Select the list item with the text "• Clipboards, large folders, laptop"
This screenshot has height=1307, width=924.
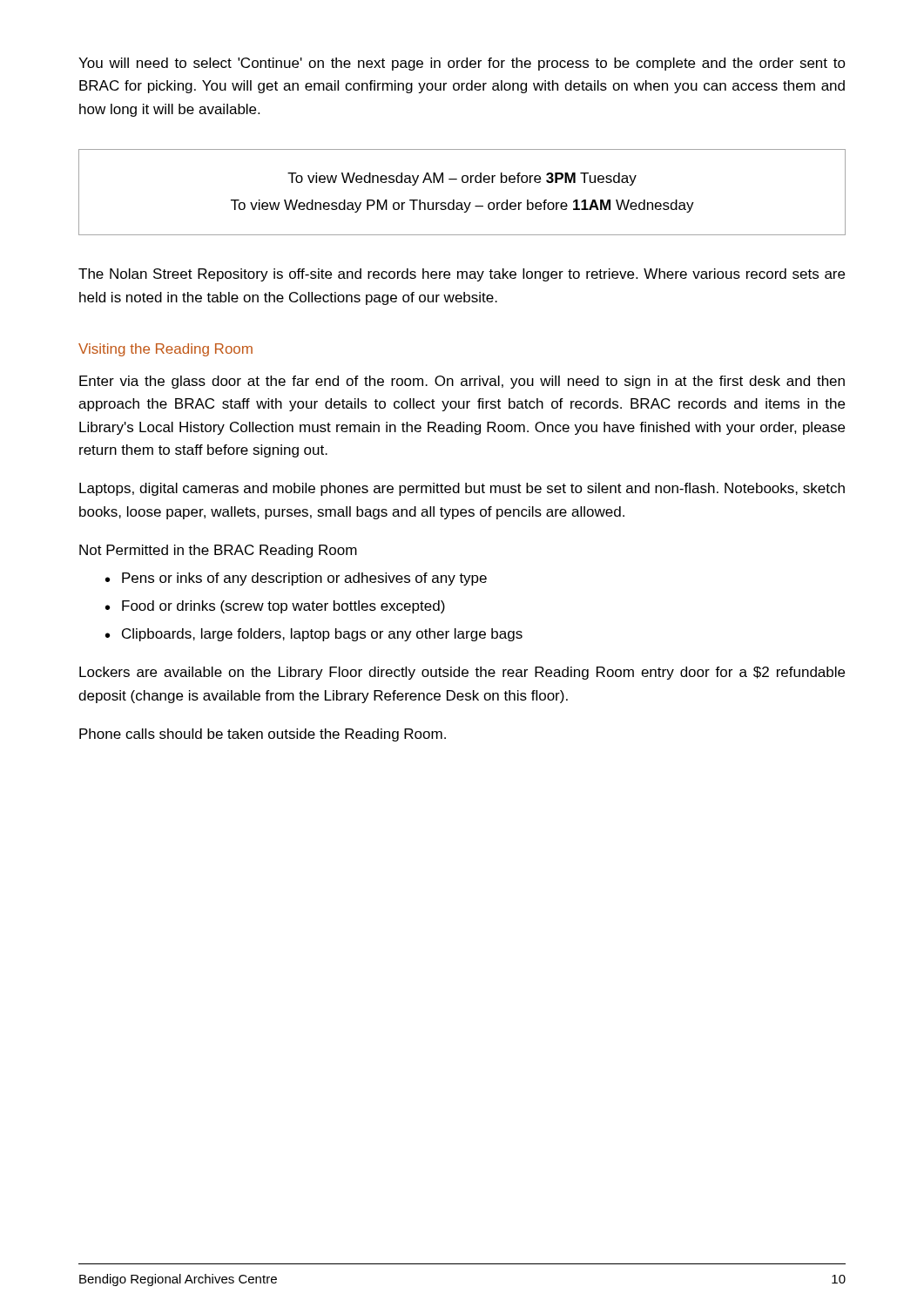click(x=314, y=635)
